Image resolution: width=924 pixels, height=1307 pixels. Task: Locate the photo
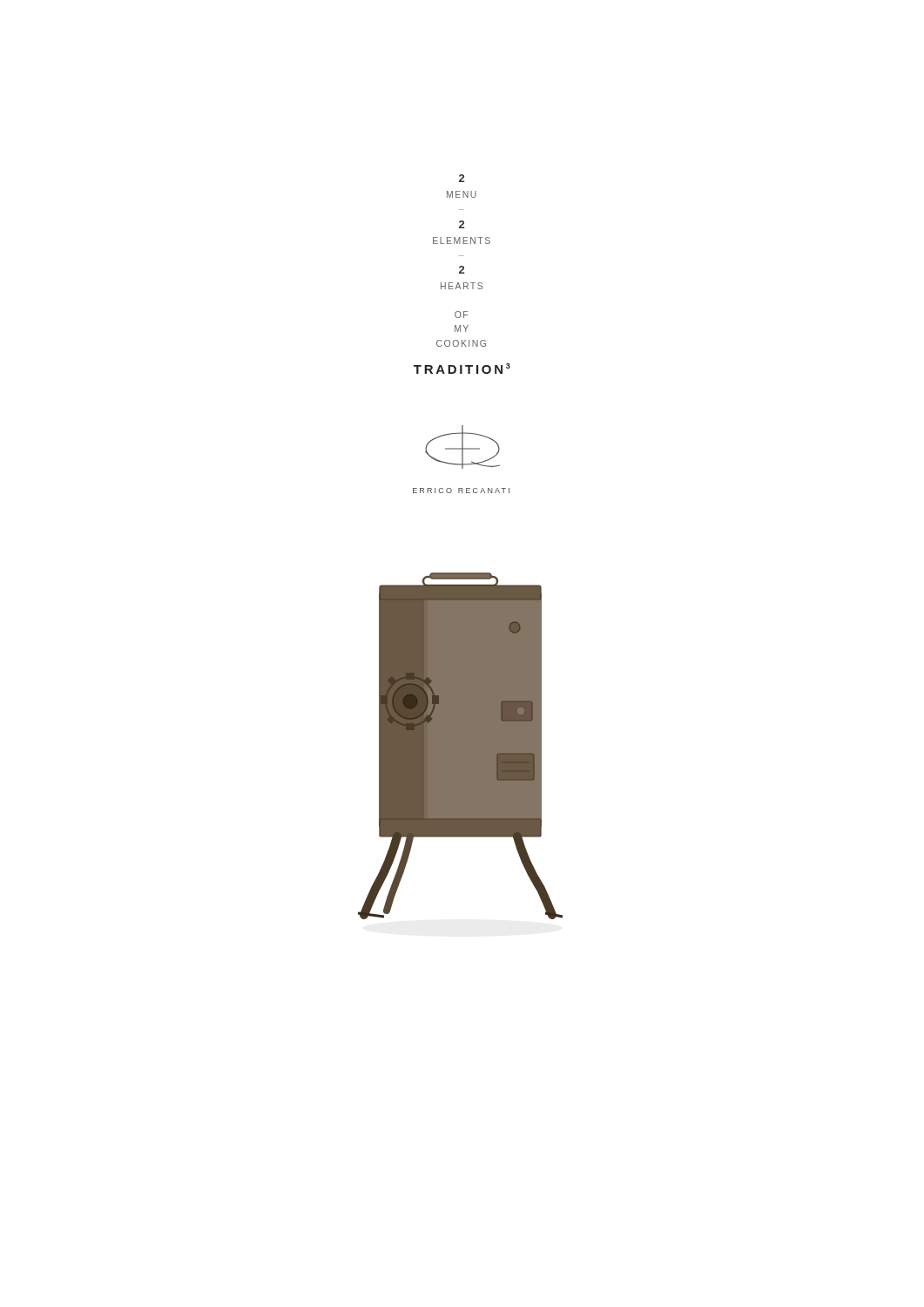462,754
